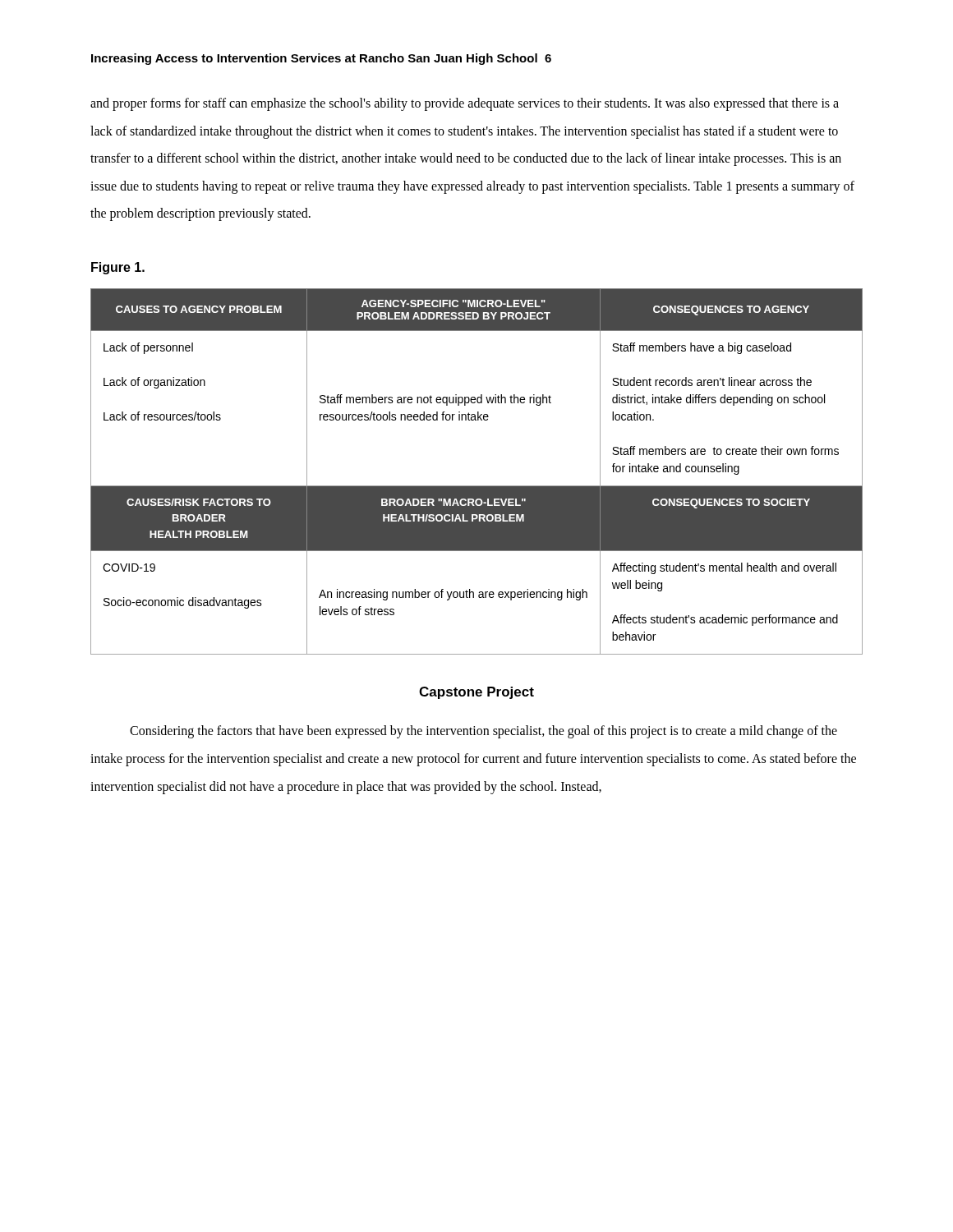Locate the element starting "Considering the factors that"
The image size is (953, 1232).
pyautogui.click(x=473, y=759)
